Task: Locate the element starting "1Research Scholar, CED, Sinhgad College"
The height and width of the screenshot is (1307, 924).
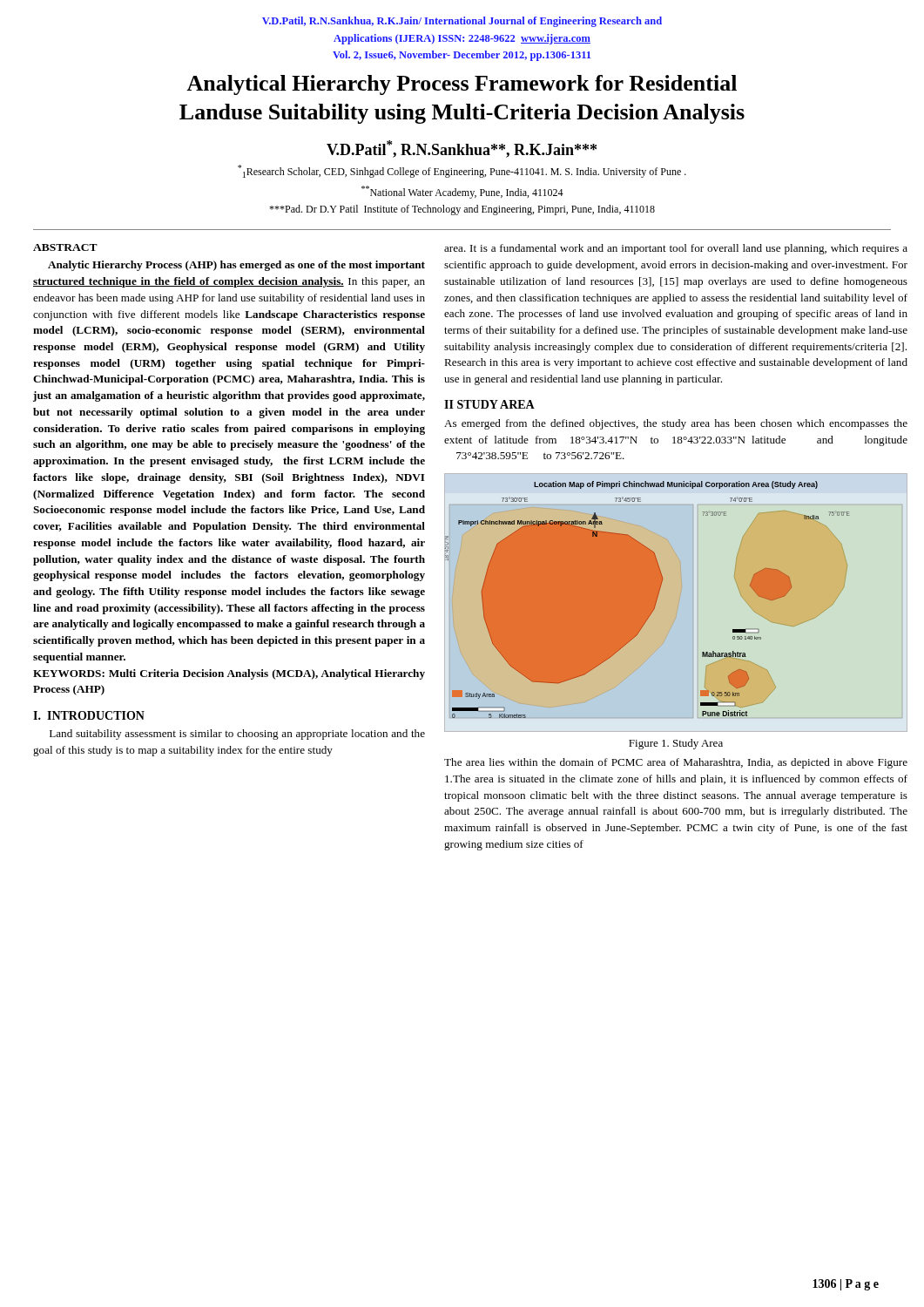Action: (462, 189)
